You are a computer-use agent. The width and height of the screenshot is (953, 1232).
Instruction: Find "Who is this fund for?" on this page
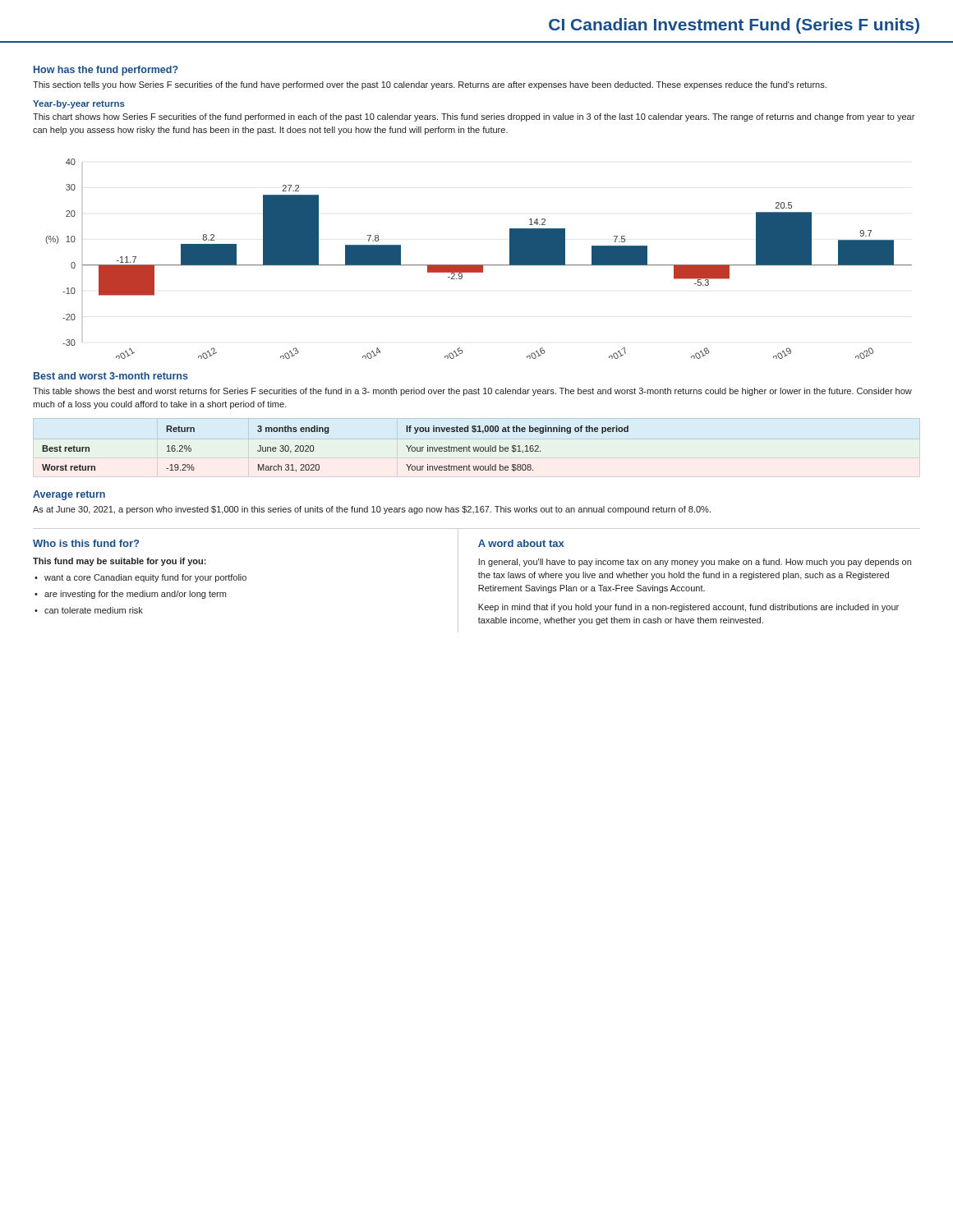point(86,543)
